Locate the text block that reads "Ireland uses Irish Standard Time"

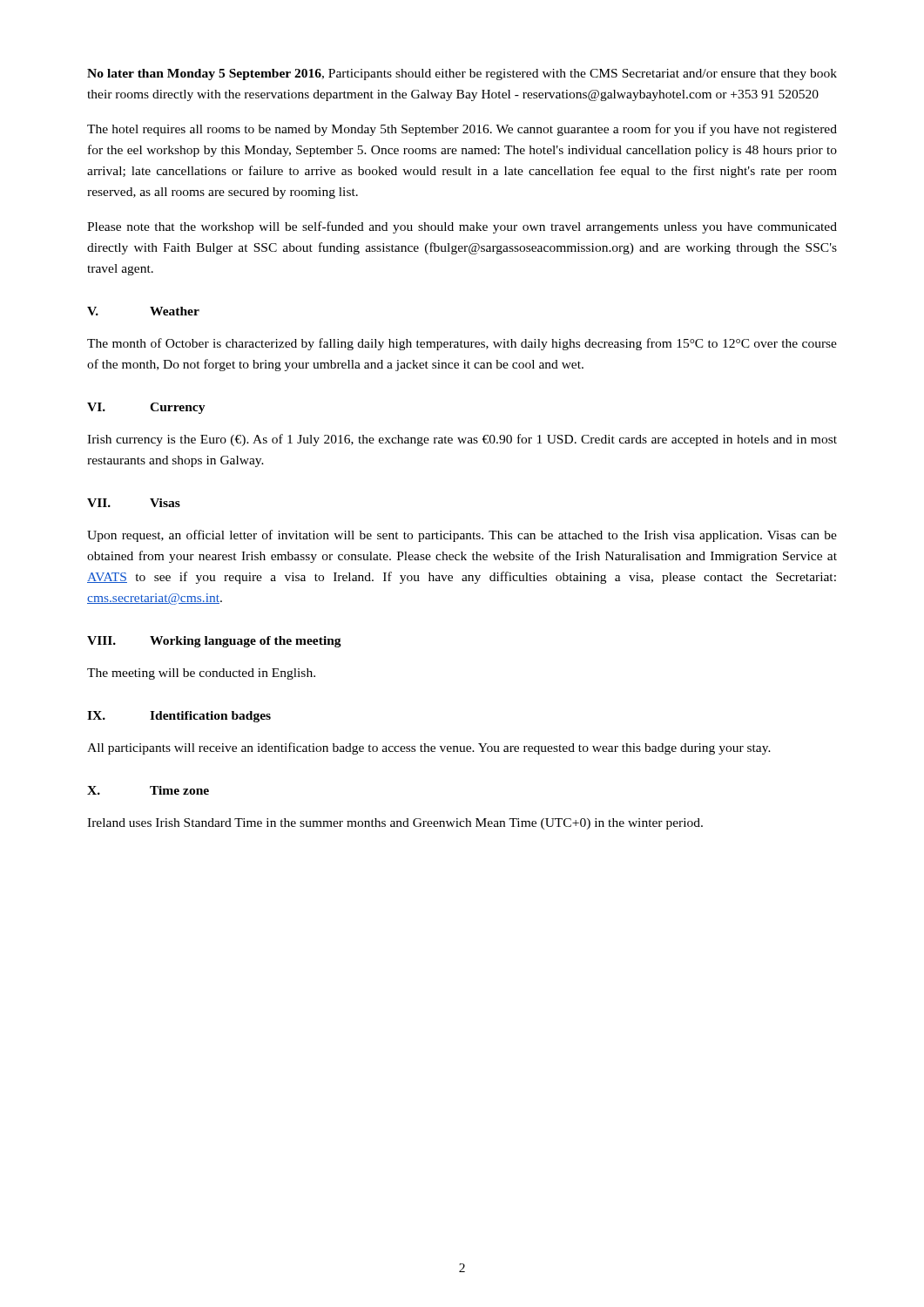coord(462,823)
